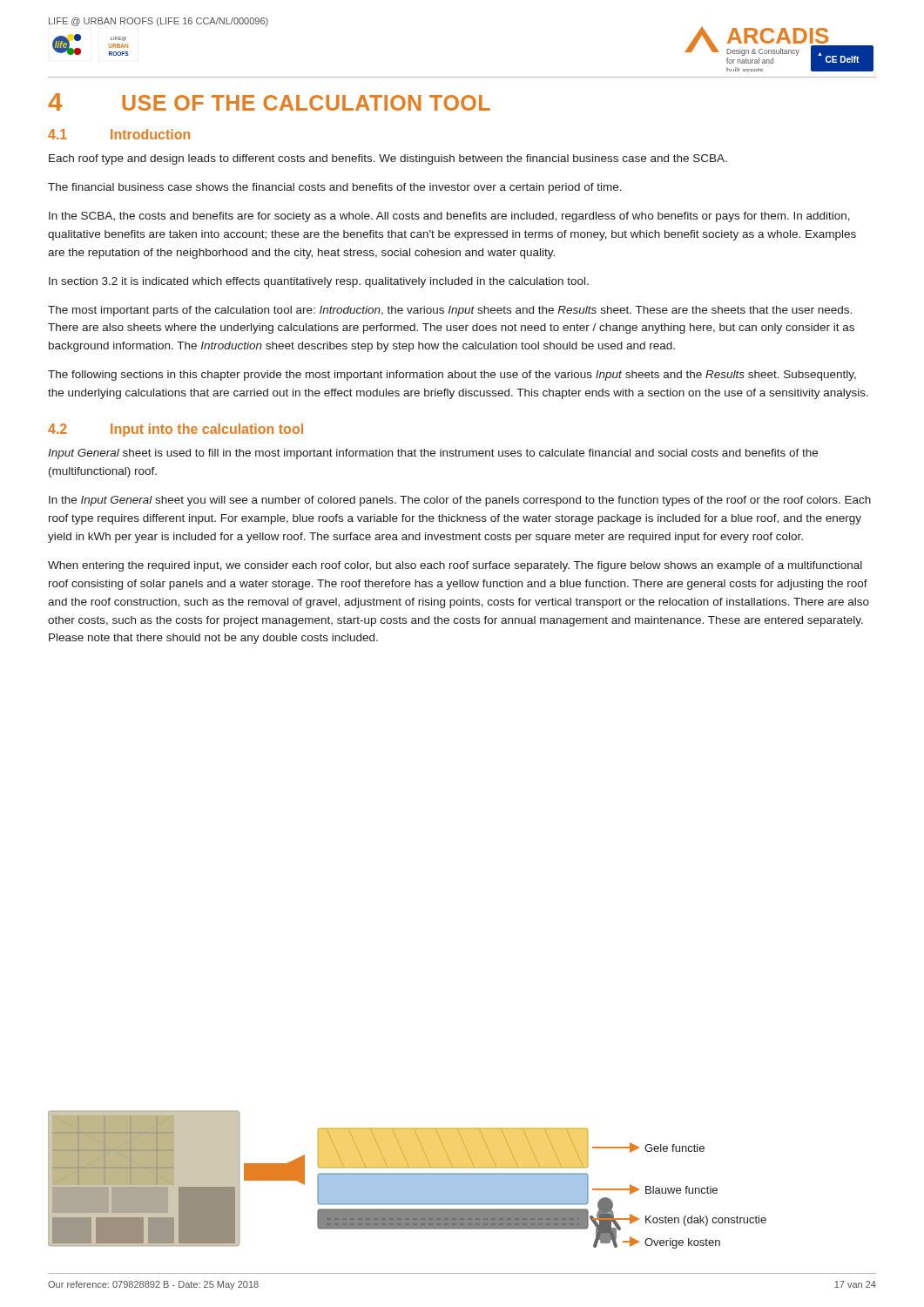Locate the text block that reads "In the Input General sheet you"
Screen dimensions: 1307x924
point(460,518)
